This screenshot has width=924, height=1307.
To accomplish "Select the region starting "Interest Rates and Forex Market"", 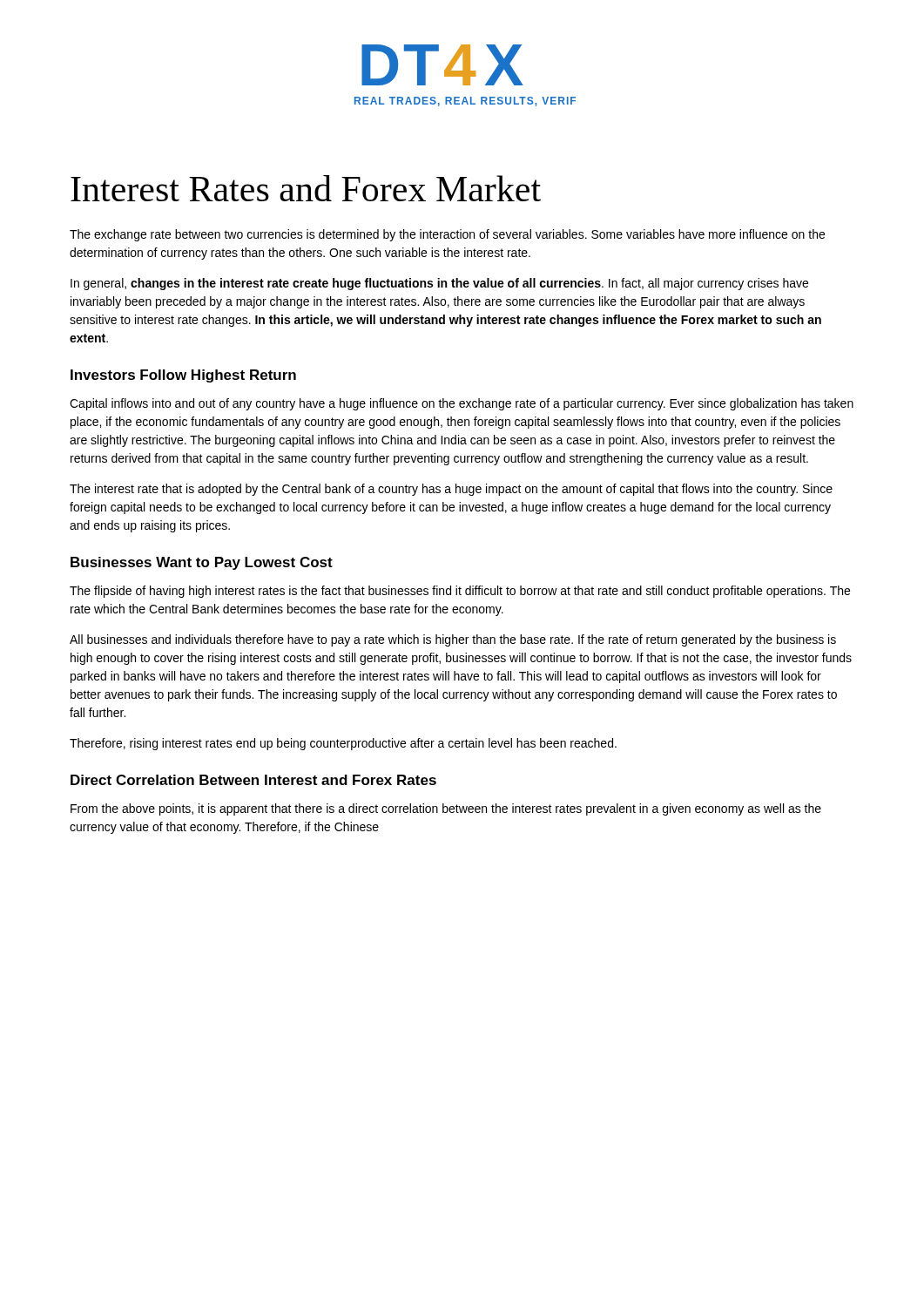I will tap(462, 189).
